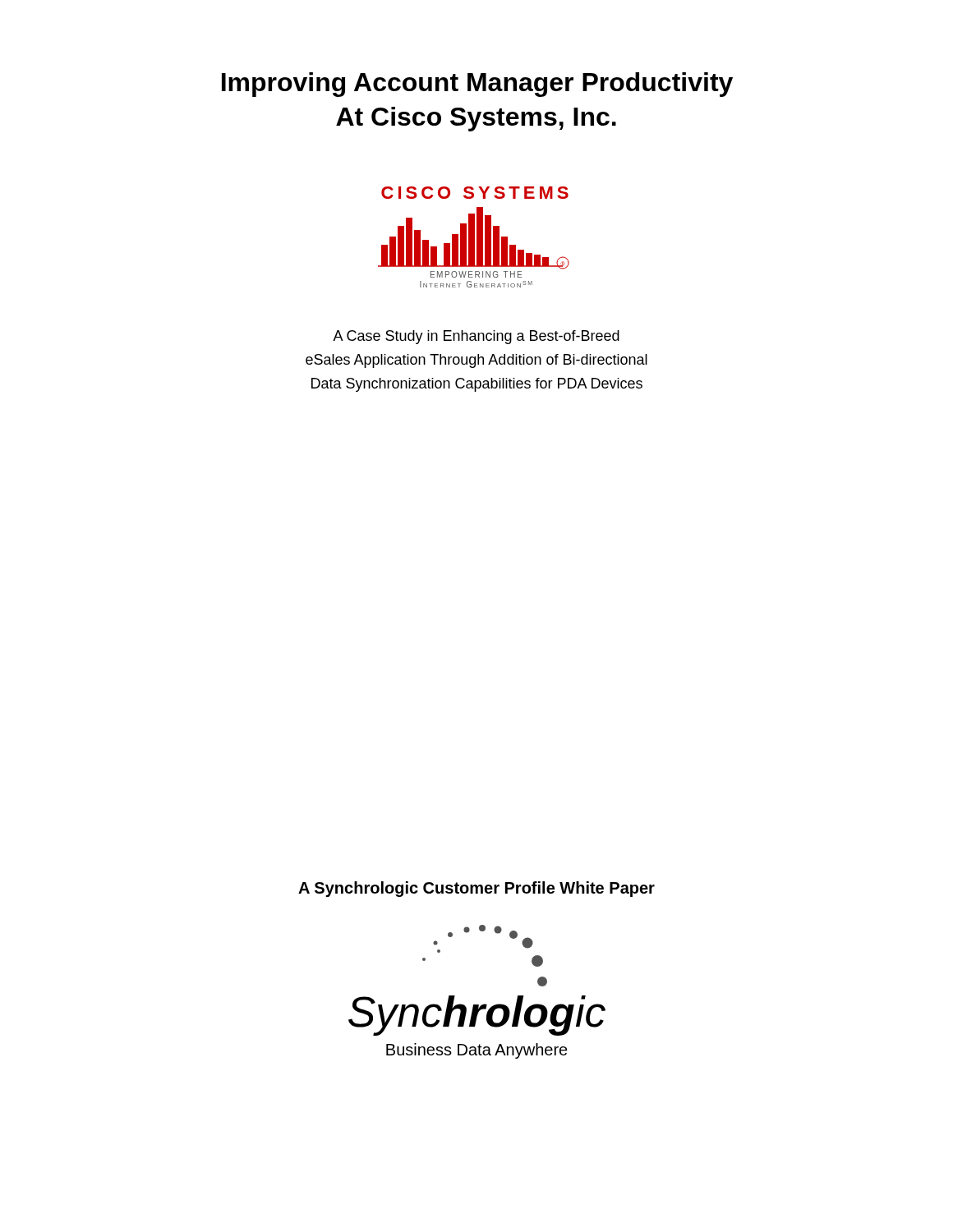
Task: Find the block starting "A Synchrologic Customer Profile"
Action: pyautogui.click(x=476, y=888)
